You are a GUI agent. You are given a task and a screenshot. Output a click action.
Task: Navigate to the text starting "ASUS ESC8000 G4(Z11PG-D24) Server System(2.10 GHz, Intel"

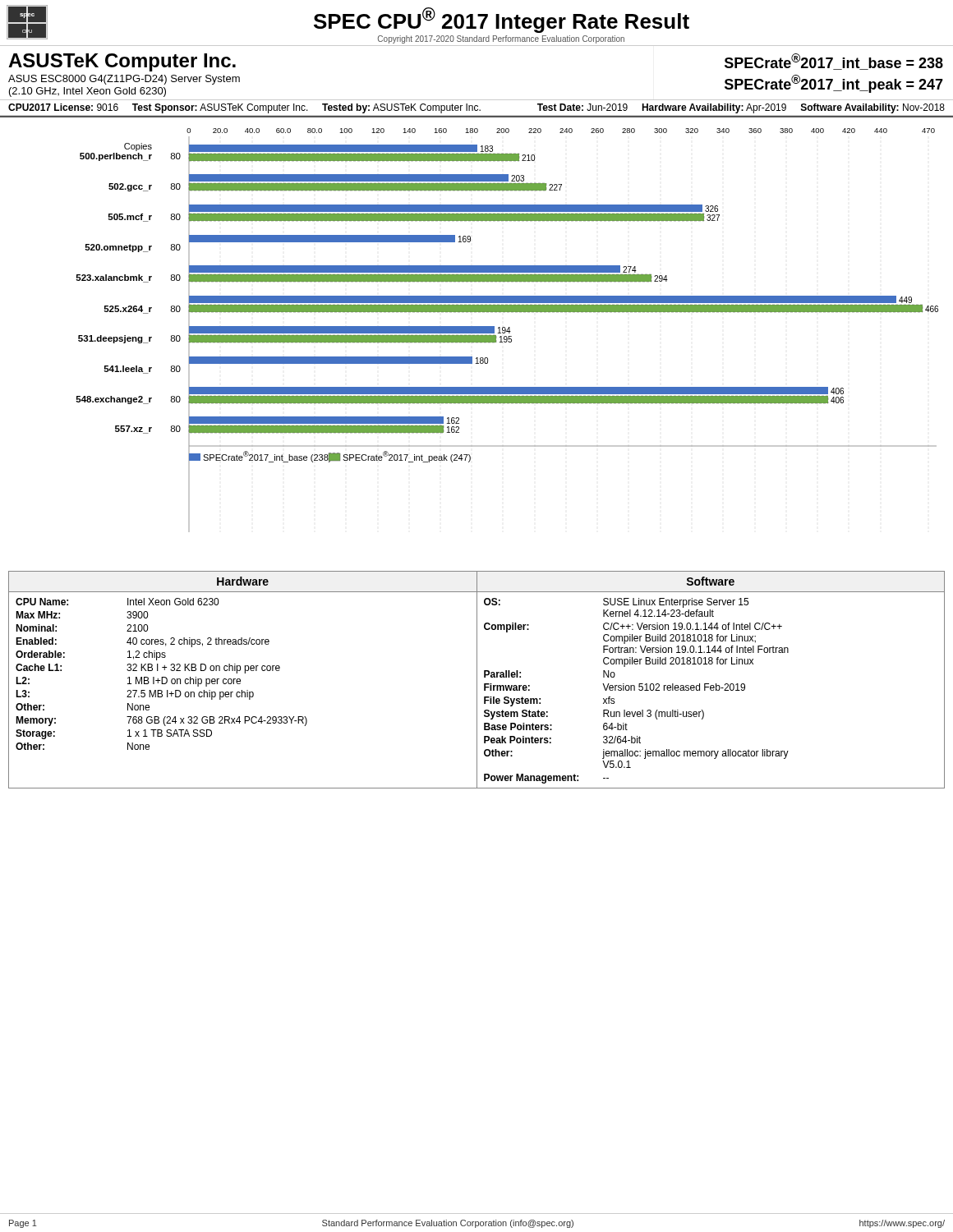[x=124, y=84]
